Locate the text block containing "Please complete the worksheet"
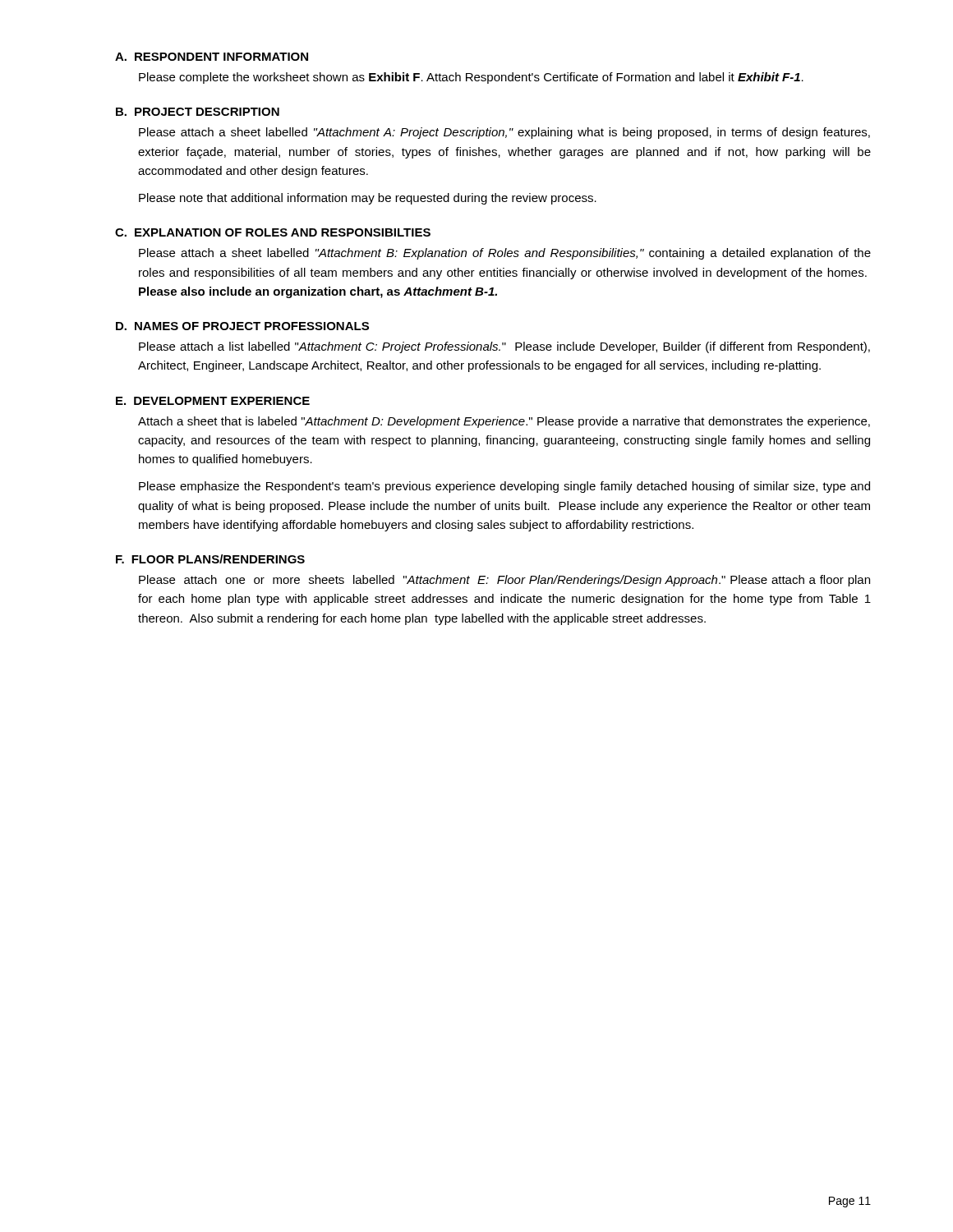Screen dimensions: 1232x953 (x=504, y=77)
